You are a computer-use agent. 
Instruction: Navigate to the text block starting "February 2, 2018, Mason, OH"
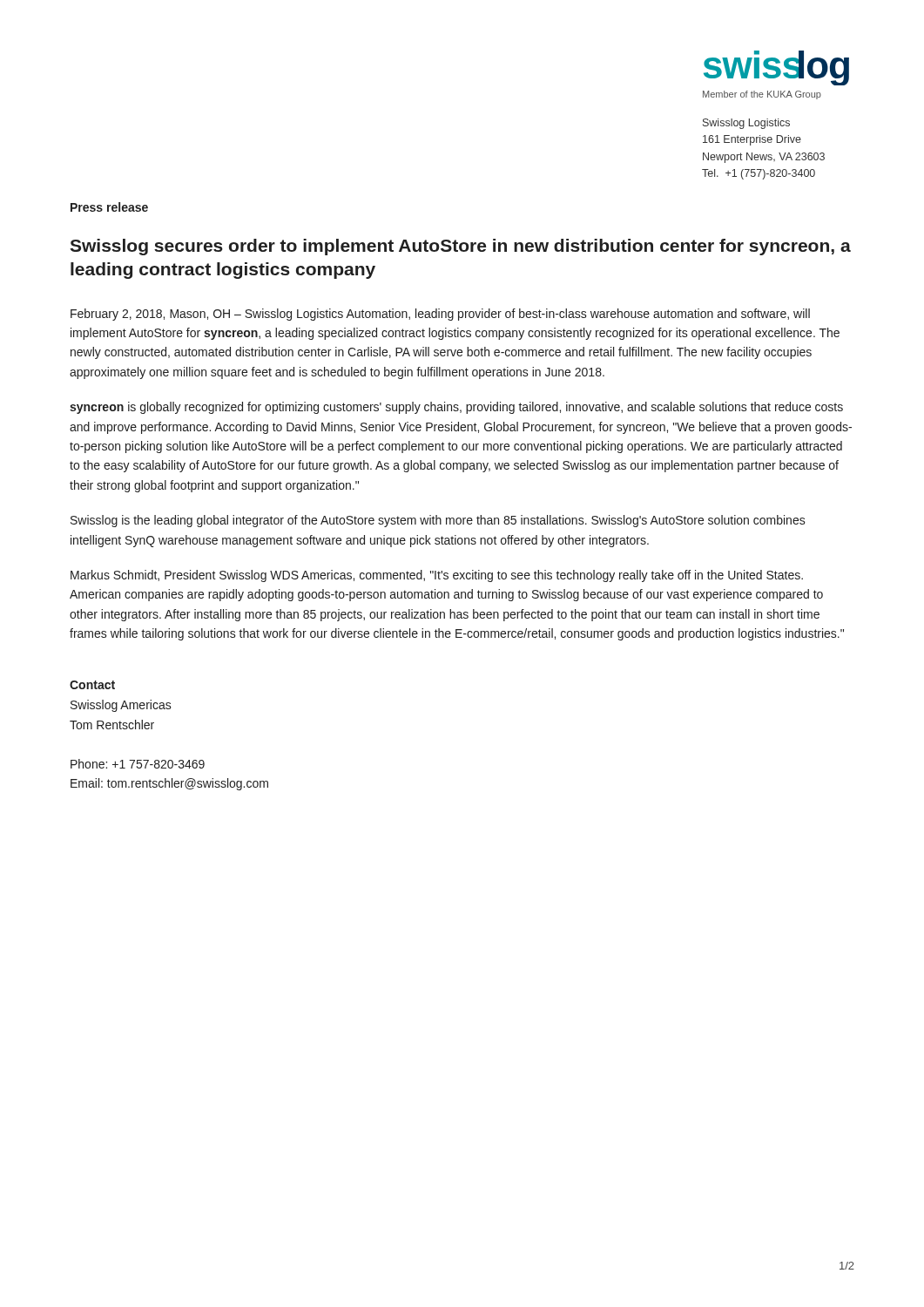(455, 343)
